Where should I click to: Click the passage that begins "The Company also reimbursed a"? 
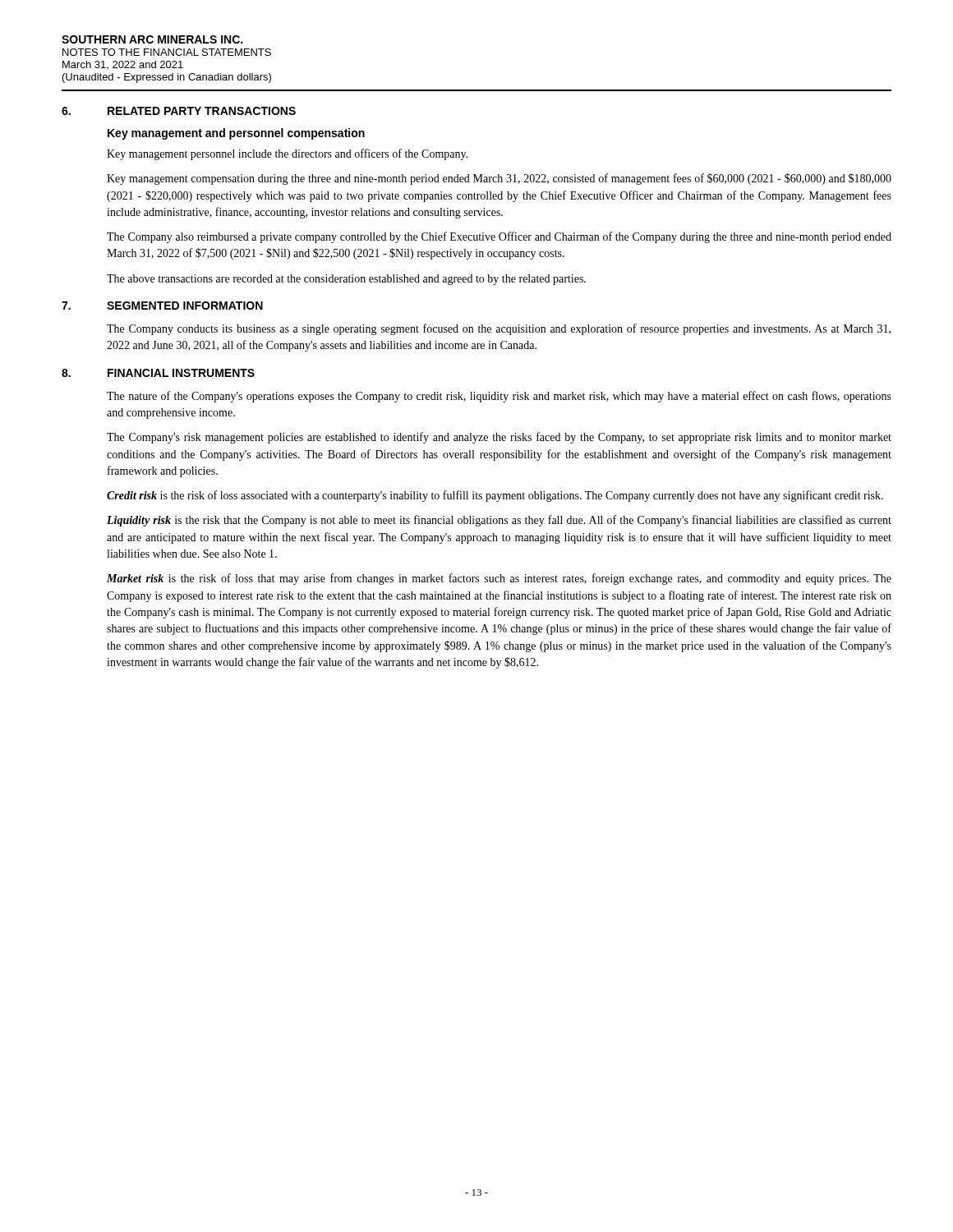(499, 245)
